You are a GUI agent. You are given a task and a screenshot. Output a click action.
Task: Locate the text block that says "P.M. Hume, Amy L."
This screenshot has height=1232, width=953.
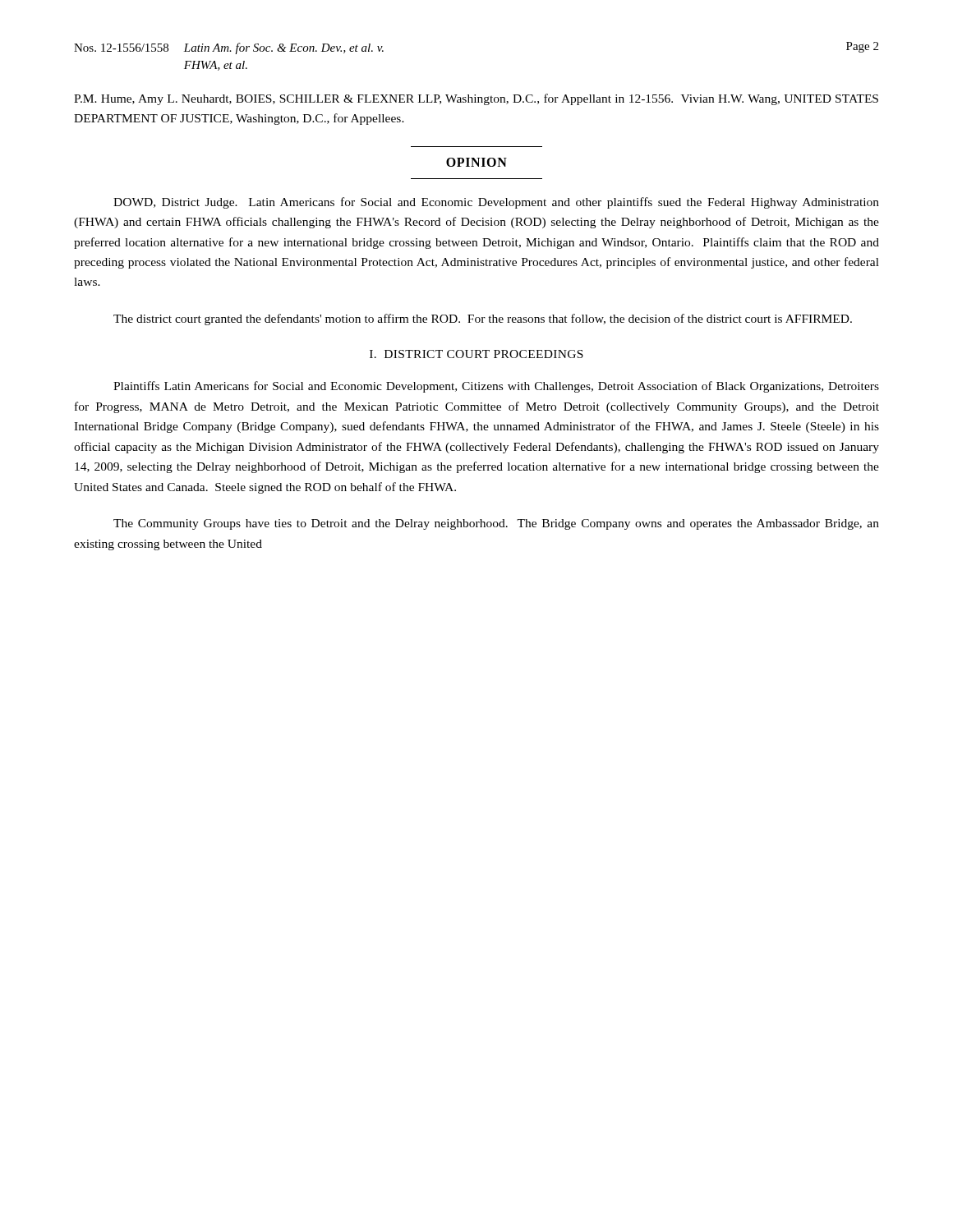point(476,108)
